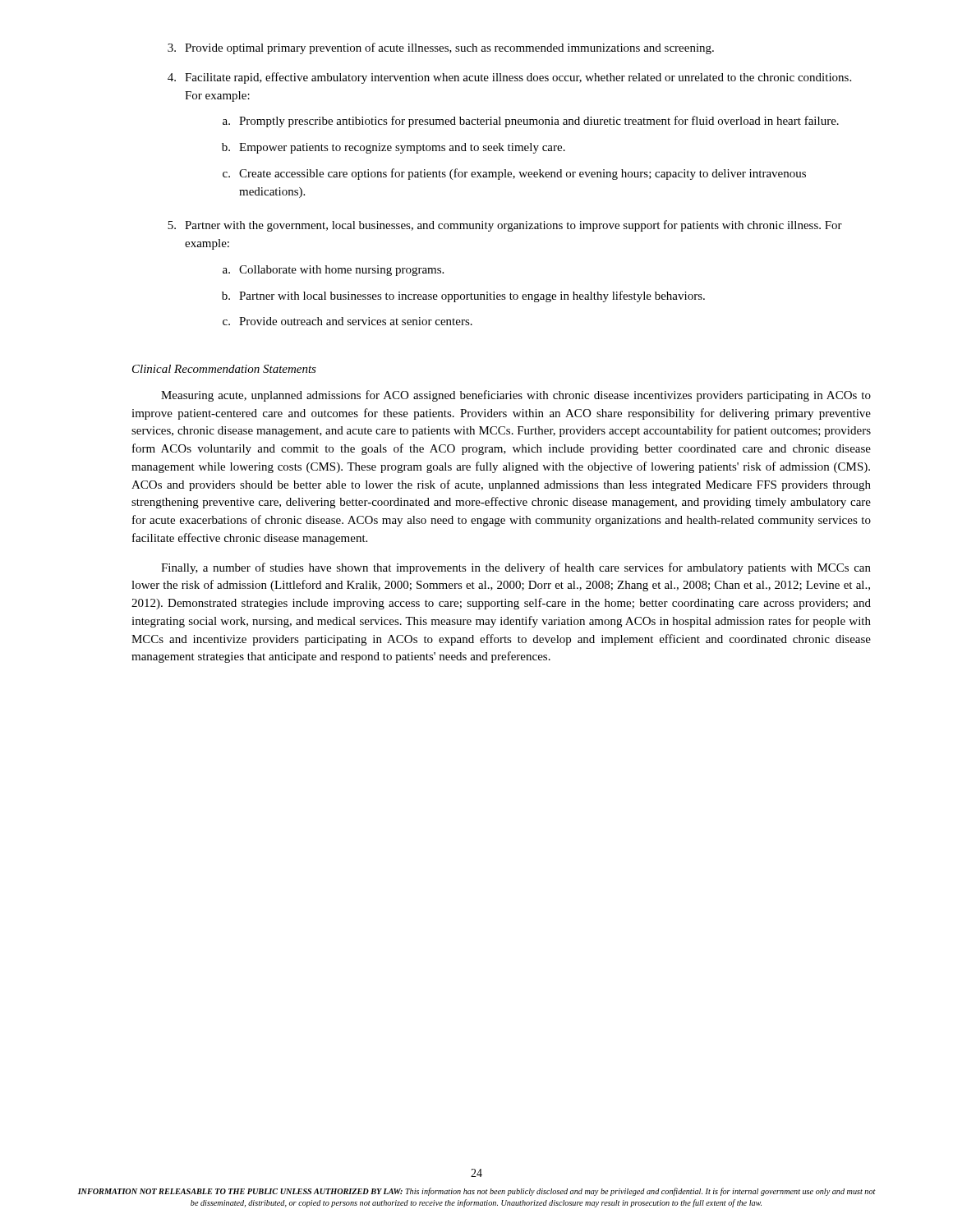Click on the list item that says "b. Empower patients to"

tap(535, 148)
